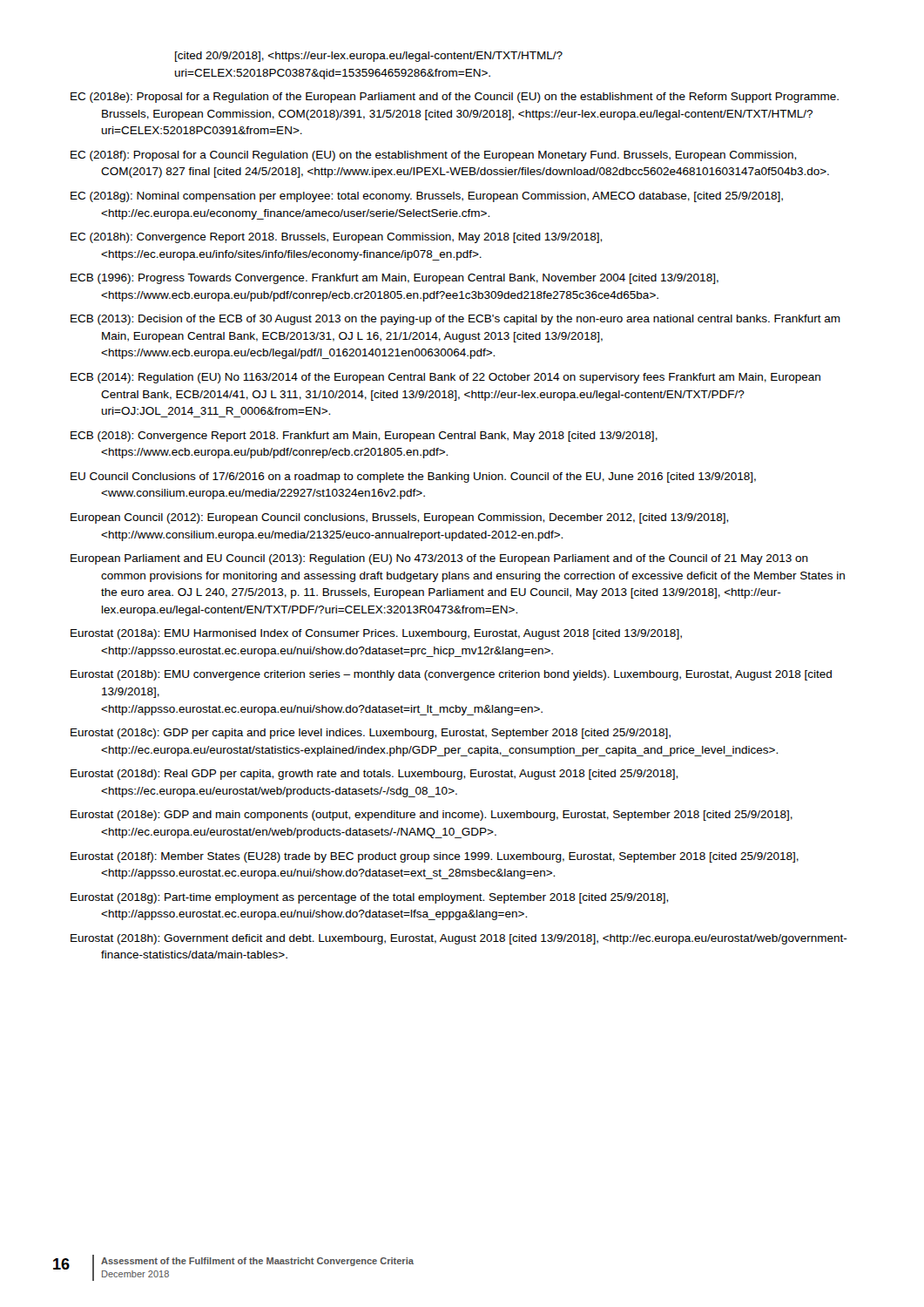Point to the block beginning "Eurostat (2018g): Part-time employment as"
The height and width of the screenshot is (1307, 924).
pos(369,905)
